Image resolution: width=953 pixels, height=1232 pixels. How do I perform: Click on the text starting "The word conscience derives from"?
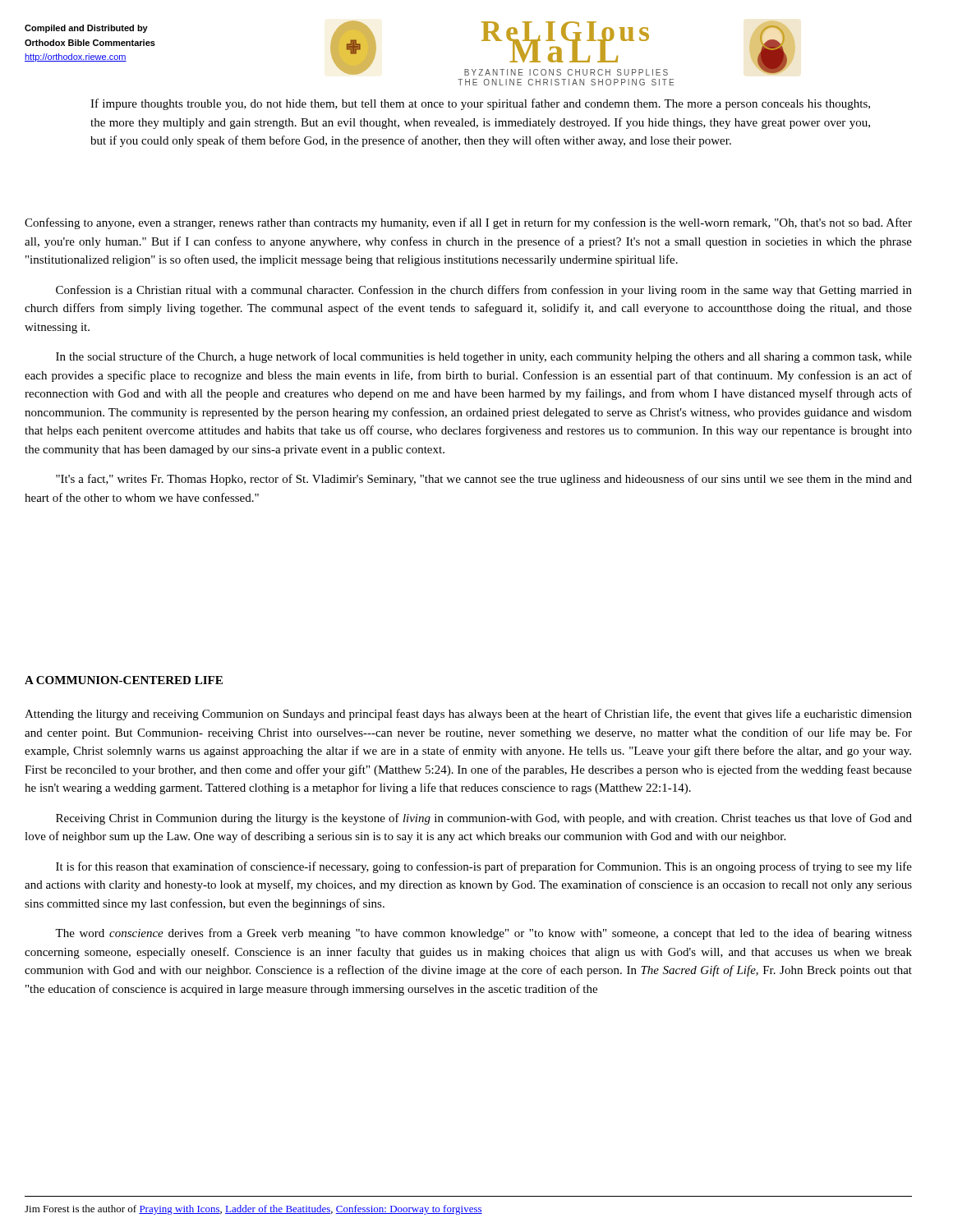coord(468,961)
